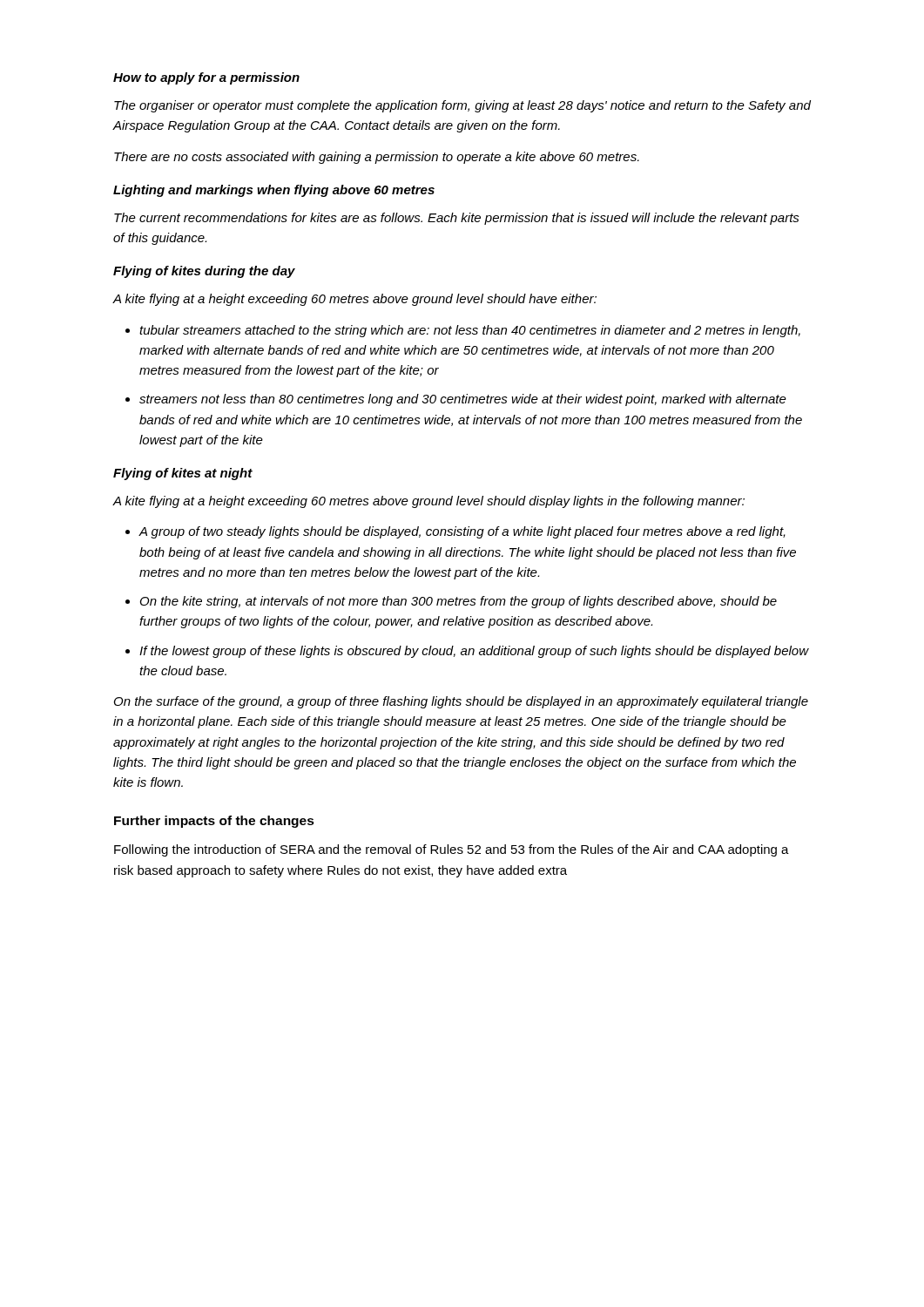Navigate to the passage starting "Following the introduction of"
This screenshot has width=924, height=1307.
pos(451,859)
